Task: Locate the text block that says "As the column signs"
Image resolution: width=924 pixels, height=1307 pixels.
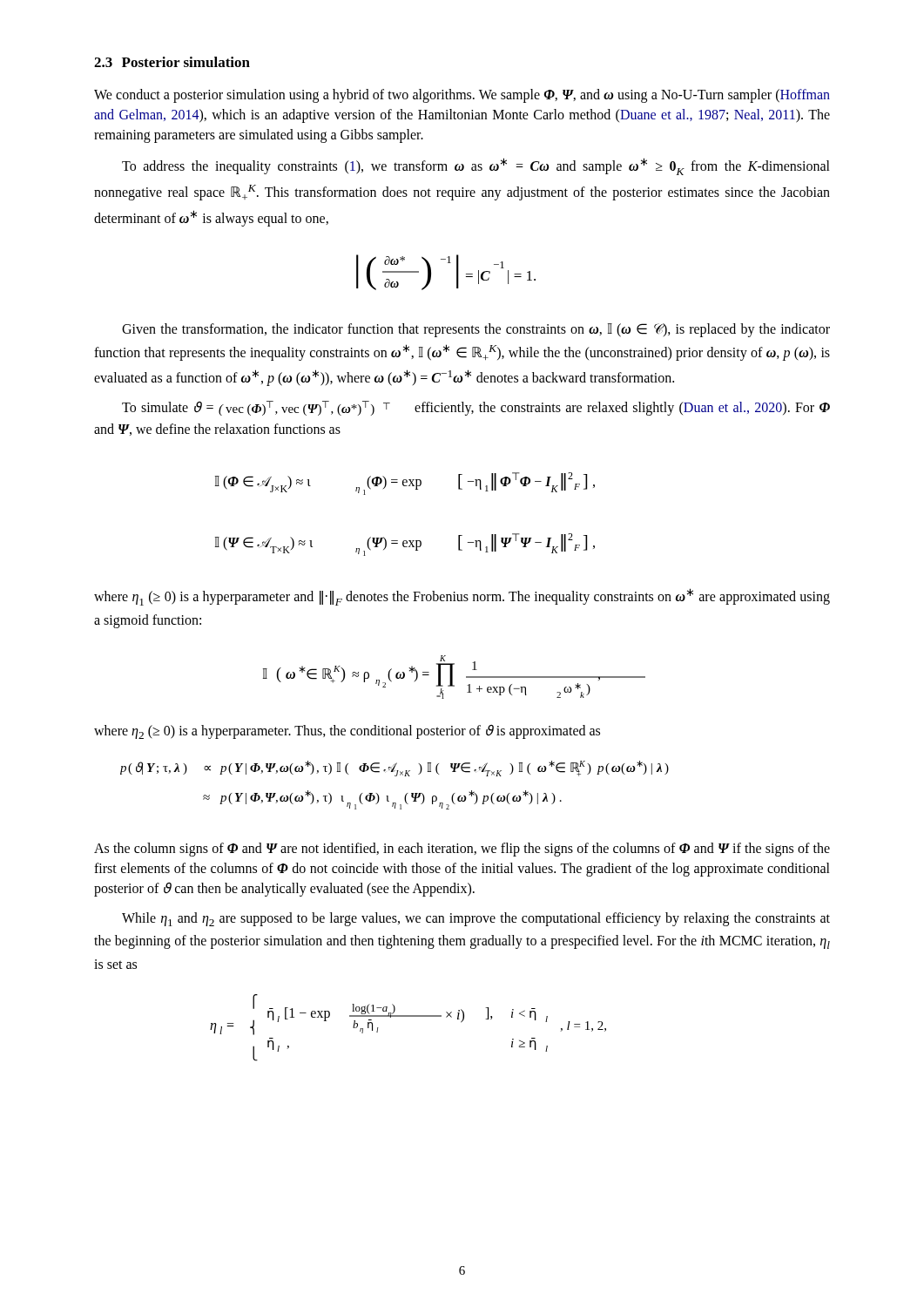Action: point(462,868)
